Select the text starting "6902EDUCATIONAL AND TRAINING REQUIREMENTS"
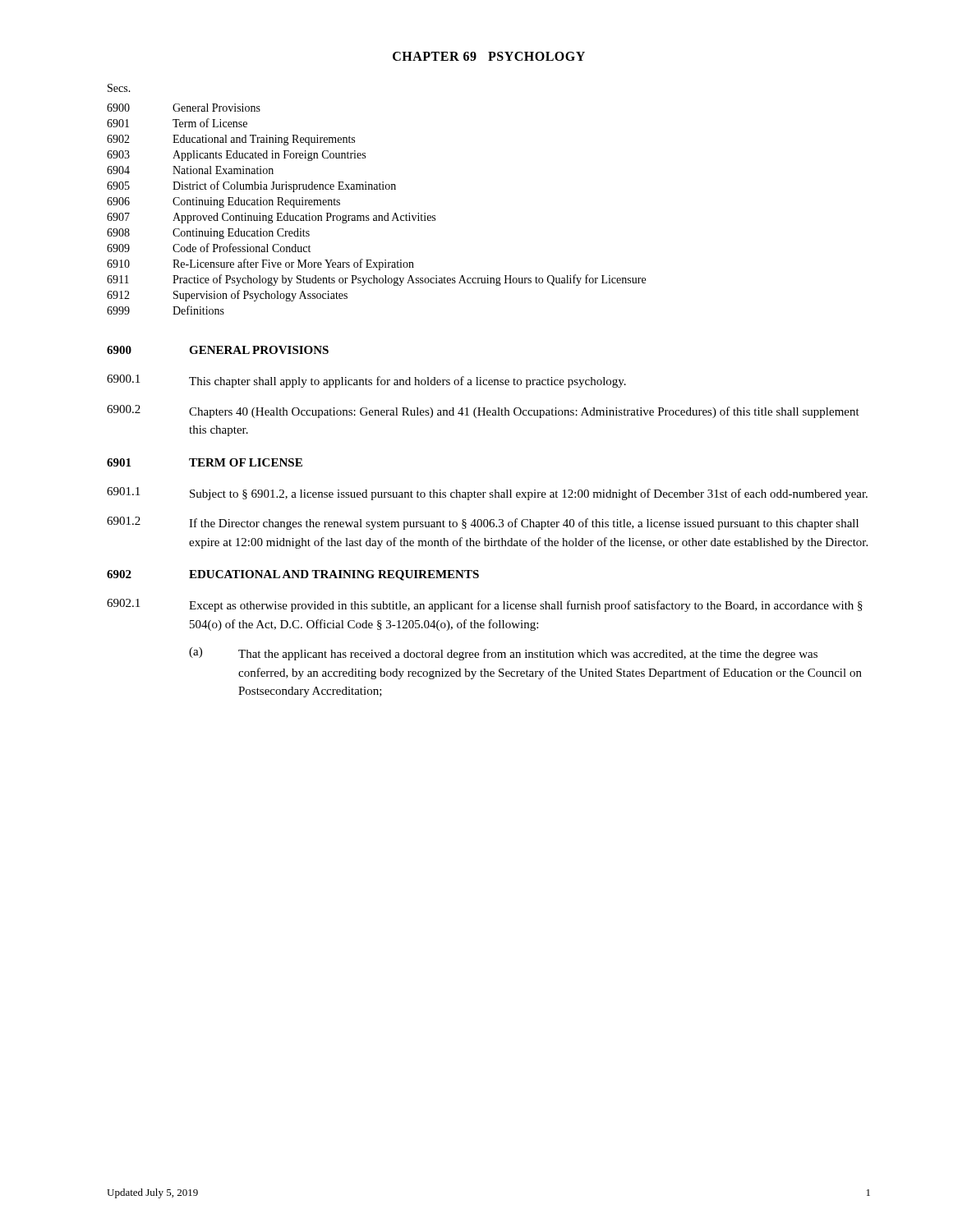 [487, 575]
